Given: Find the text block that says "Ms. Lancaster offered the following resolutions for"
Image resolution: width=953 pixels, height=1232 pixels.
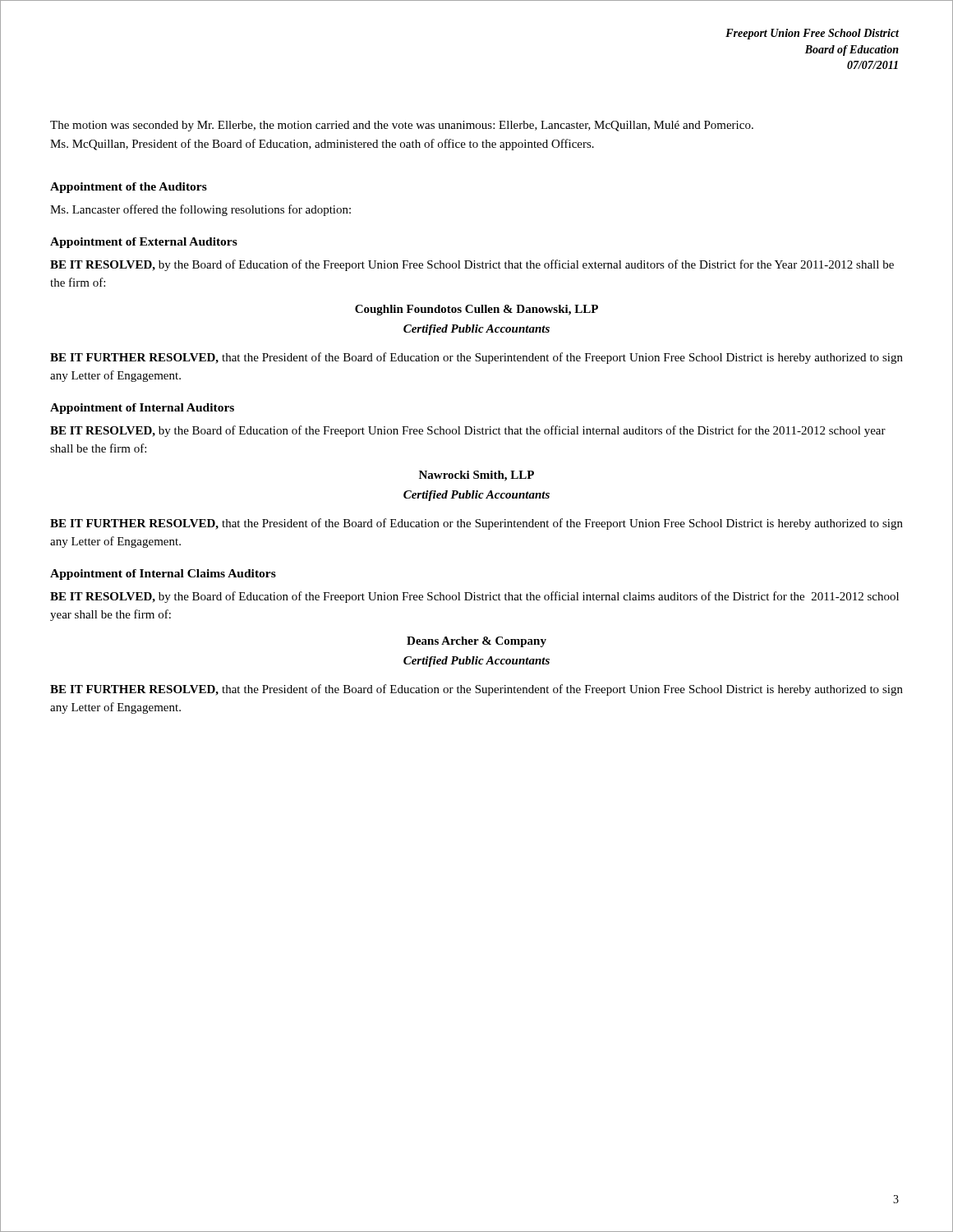Looking at the screenshot, I should [x=201, y=209].
